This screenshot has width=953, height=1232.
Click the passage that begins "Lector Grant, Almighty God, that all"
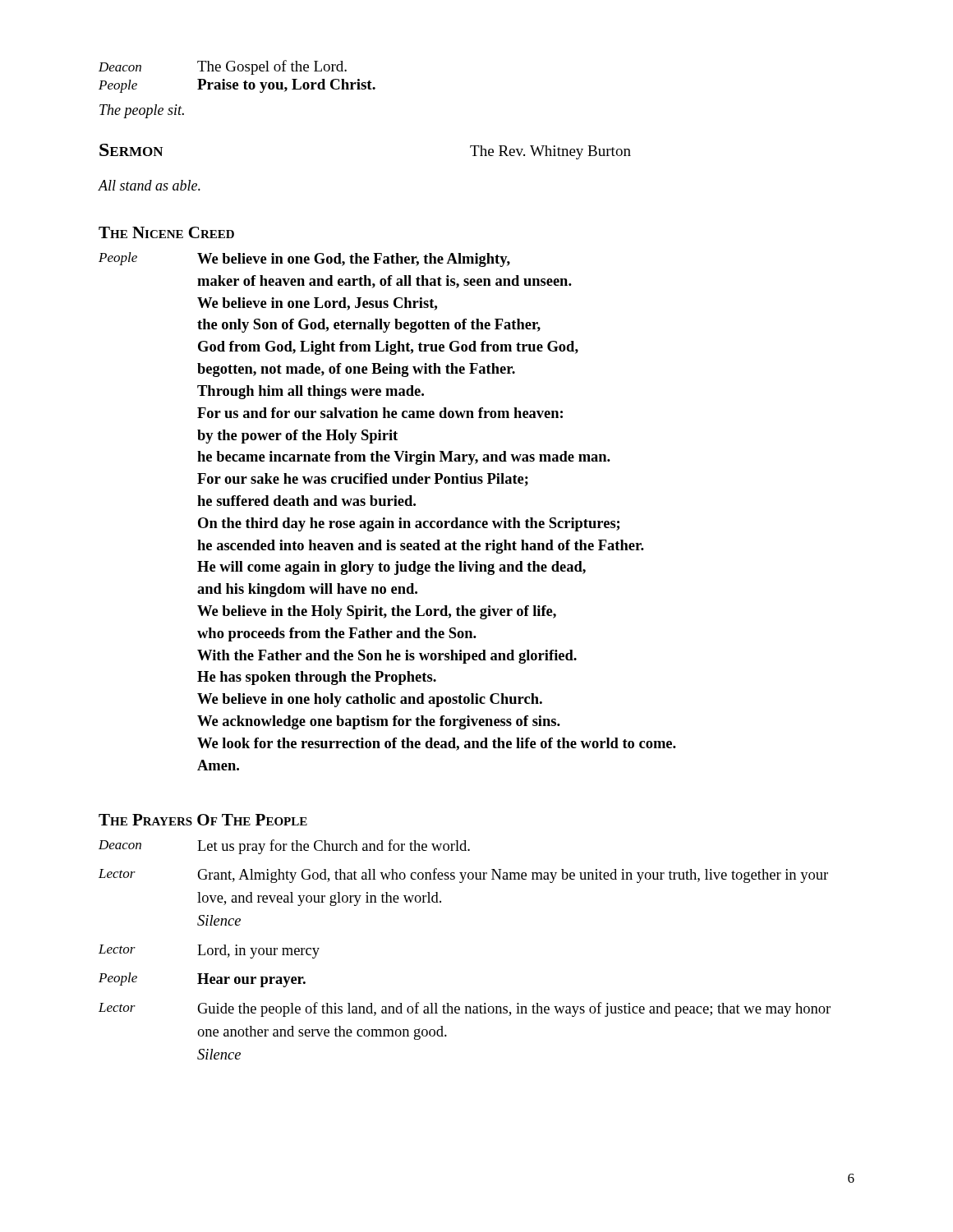tap(463, 876)
